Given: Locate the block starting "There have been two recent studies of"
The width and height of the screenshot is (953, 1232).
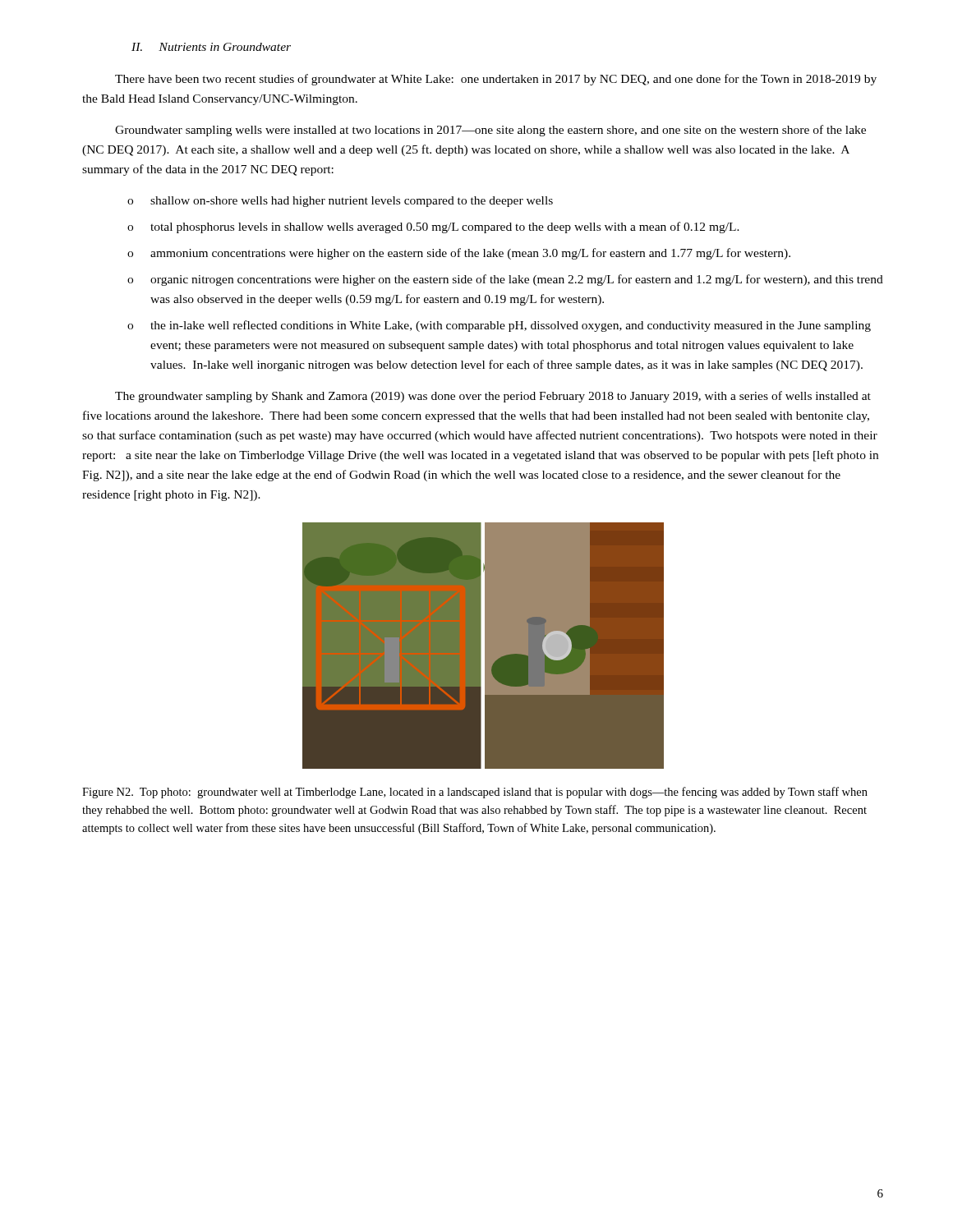Looking at the screenshot, I should pyautogui.click(x=479, y=88).
